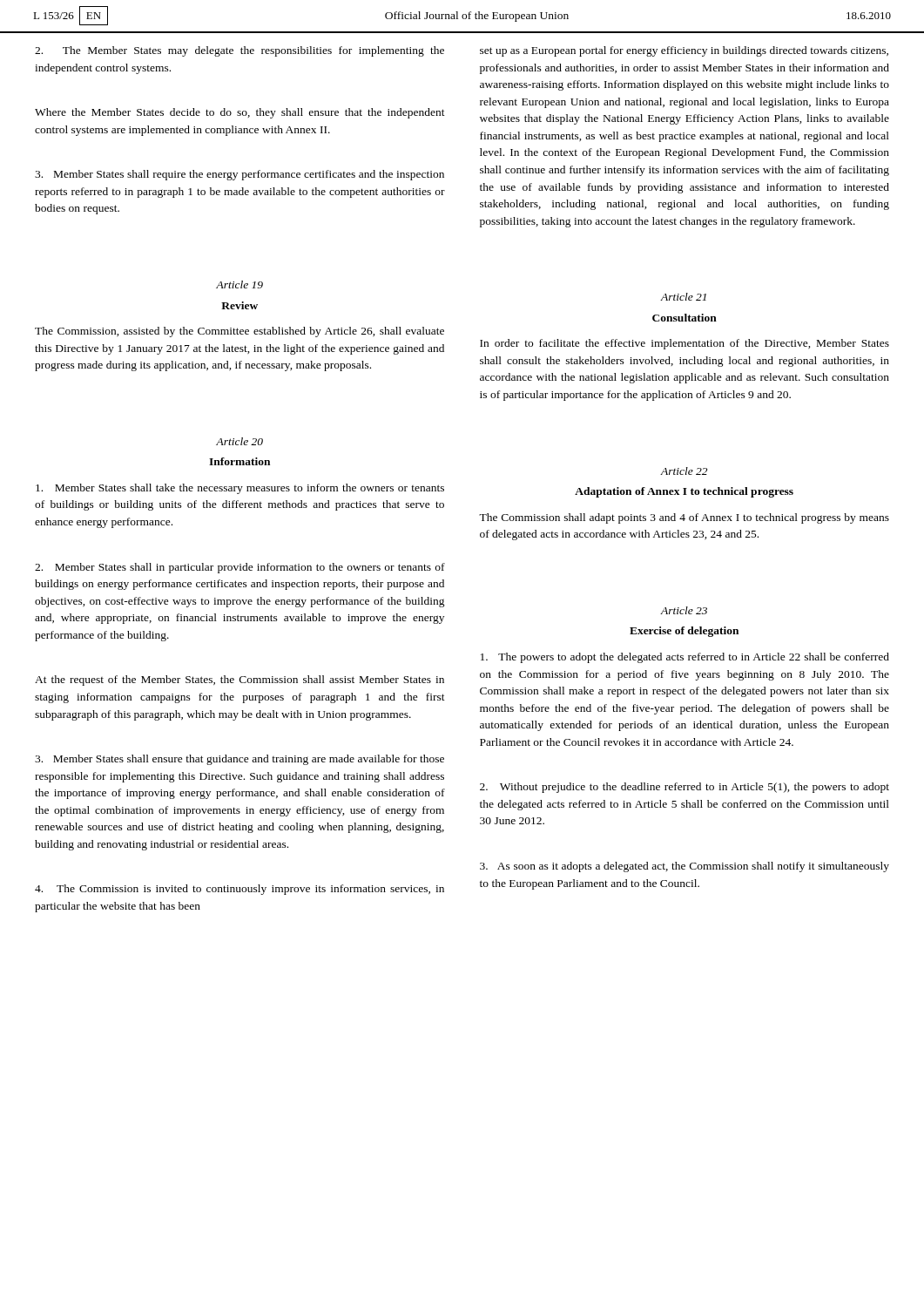Point to the text starting "Without prejudice to"
924x1307 pixels.
click(684, 804)
